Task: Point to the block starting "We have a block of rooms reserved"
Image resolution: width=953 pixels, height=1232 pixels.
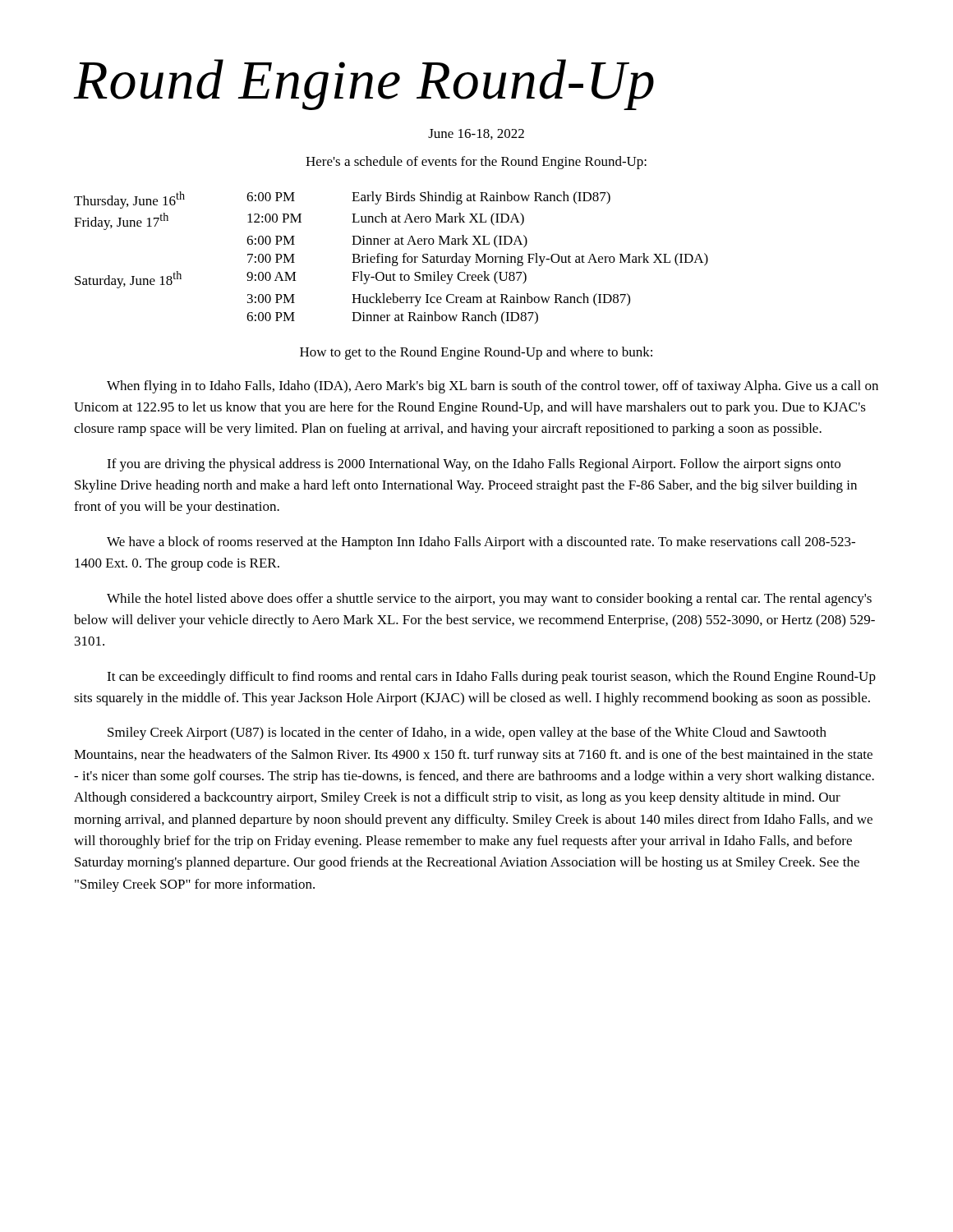Action: coord(465,552)
